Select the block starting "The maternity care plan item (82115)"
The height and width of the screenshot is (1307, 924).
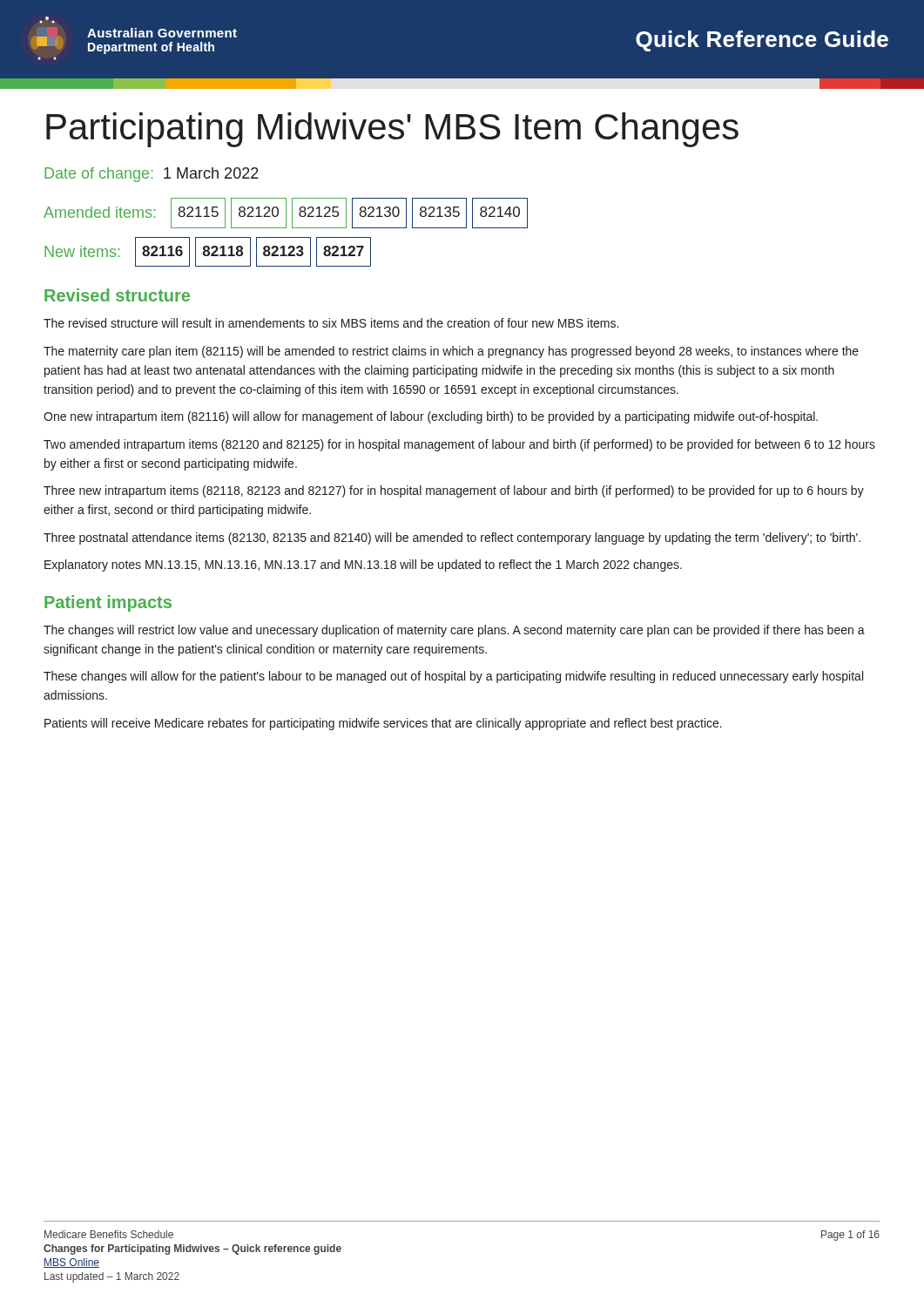tap(451, 370)
